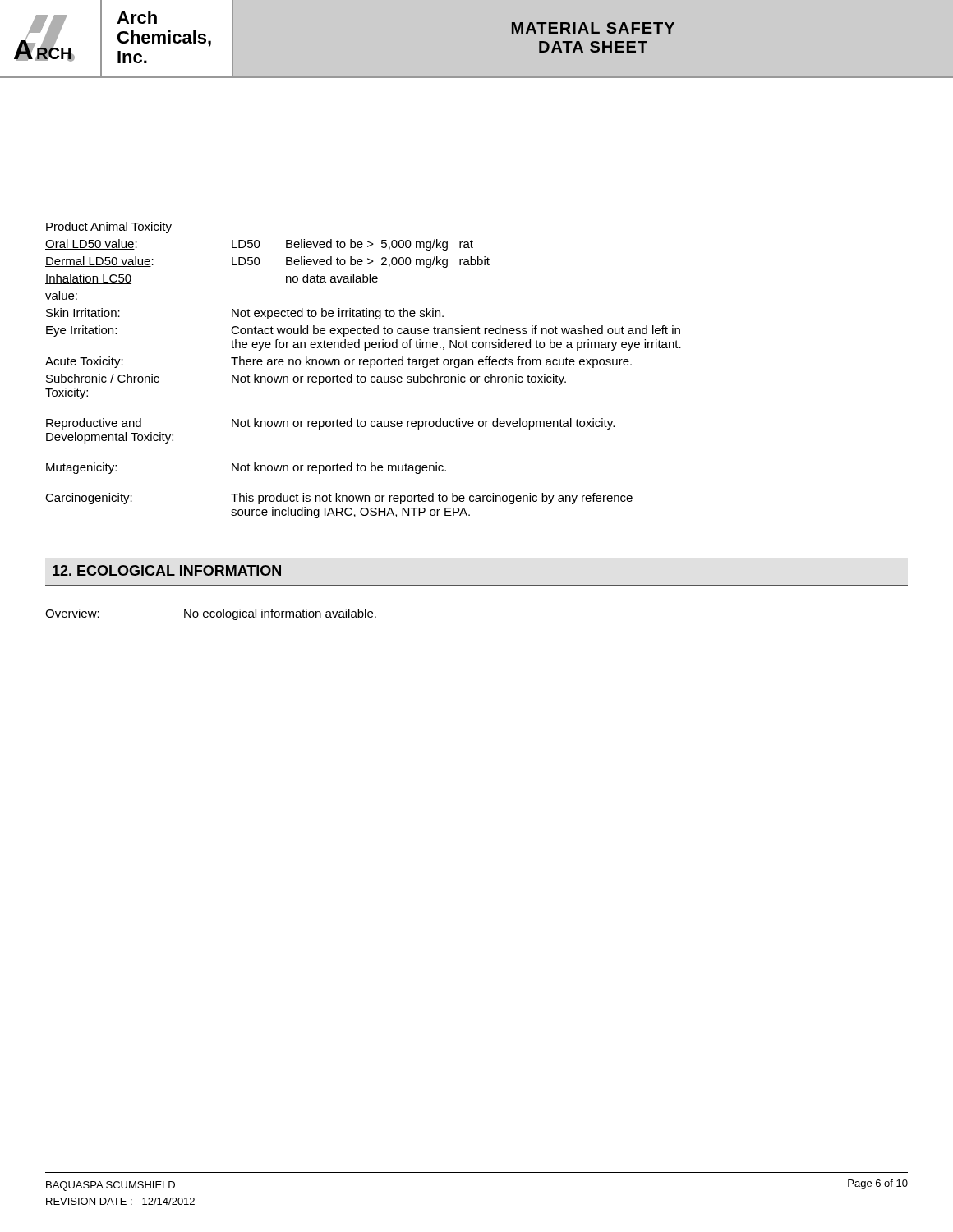This screenshot has width=953, height=1232.
Task: Find the text block with the text "Product Animal Toxicity Oral LD50 value:"
Action: [476, 368]
